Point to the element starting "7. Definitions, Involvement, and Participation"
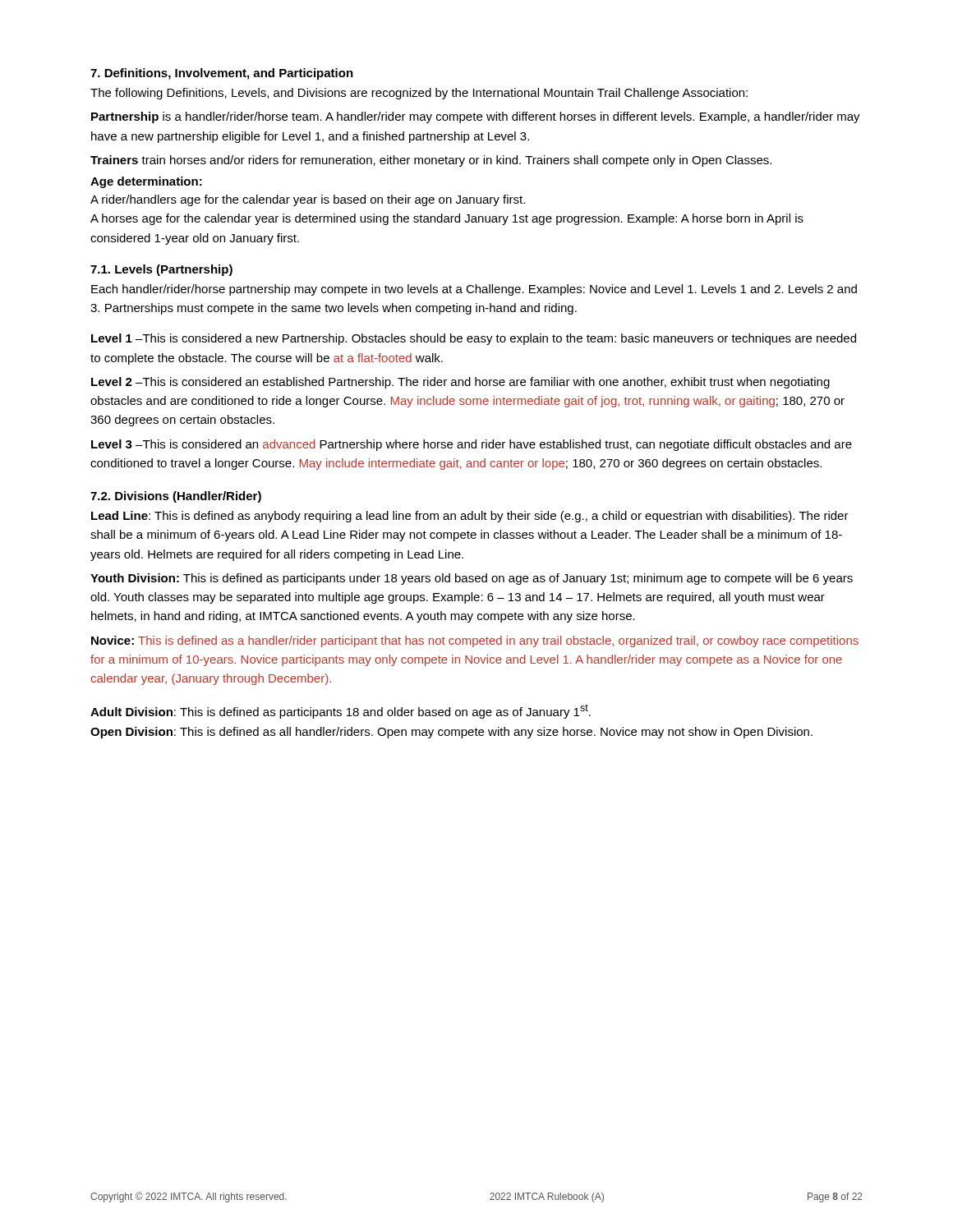This screenshot has width=953, height=1232. (x=222, y=73)
